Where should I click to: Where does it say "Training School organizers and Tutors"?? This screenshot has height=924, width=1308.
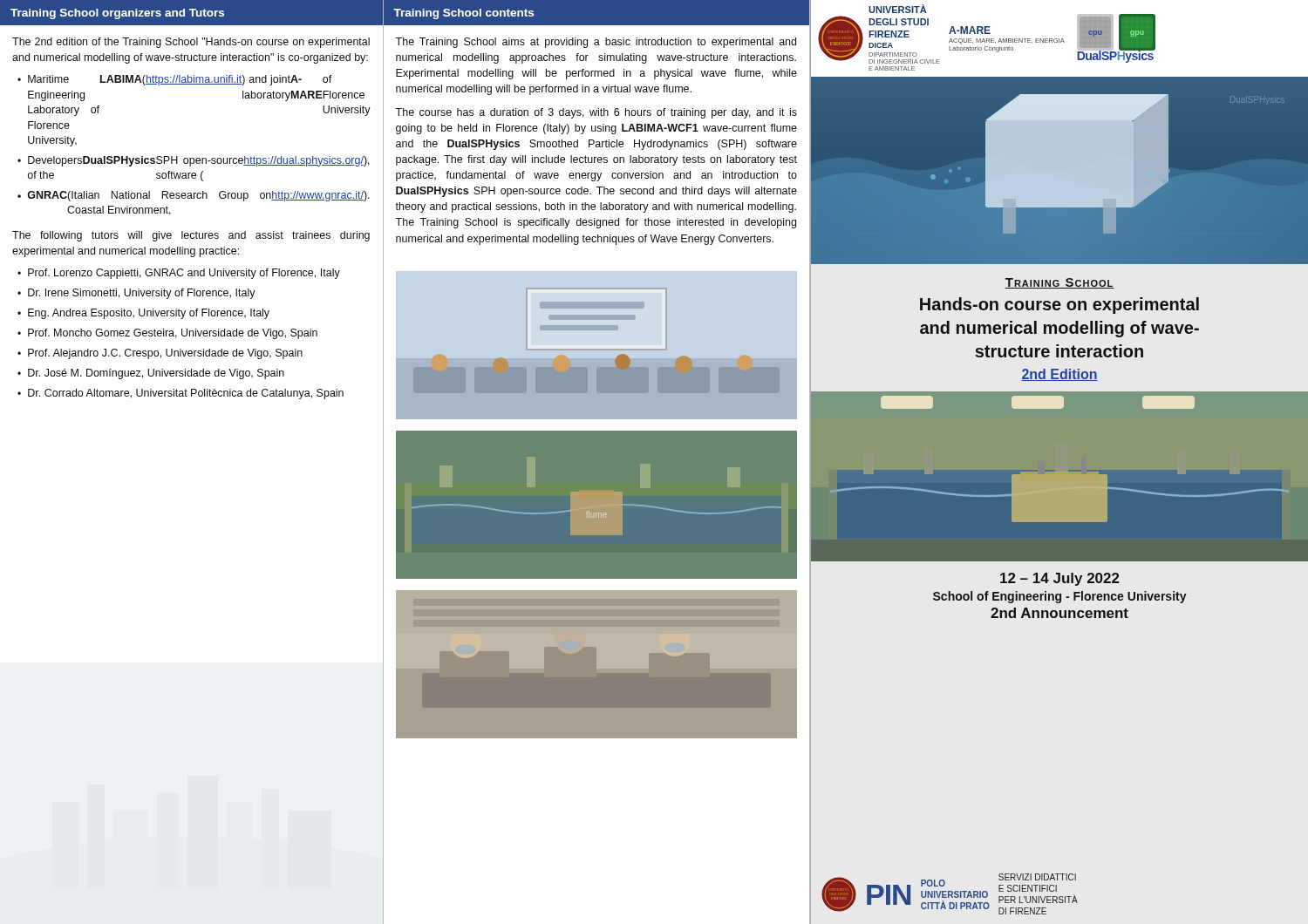click(191, 13)
